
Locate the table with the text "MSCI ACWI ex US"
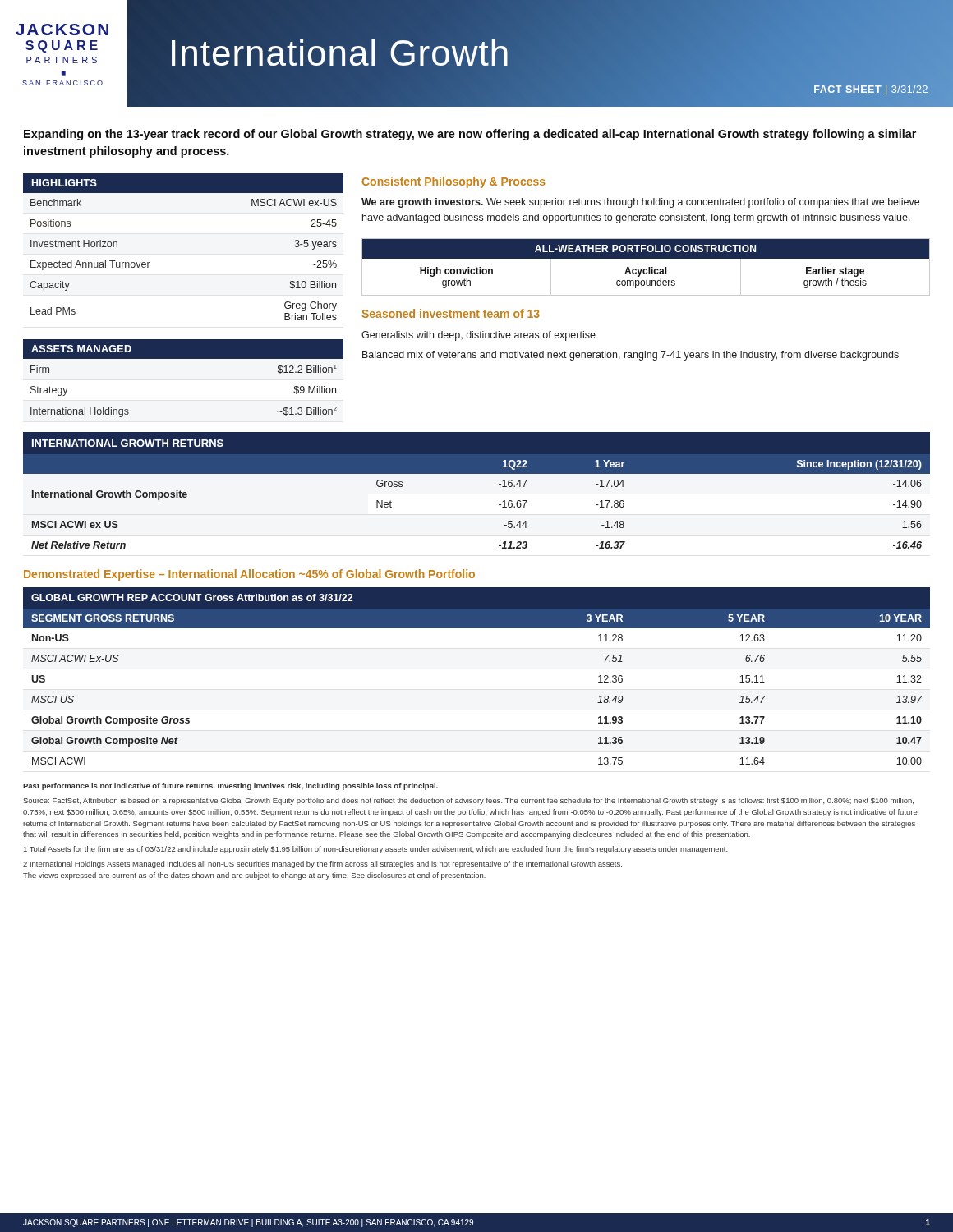tap(476, 494)
